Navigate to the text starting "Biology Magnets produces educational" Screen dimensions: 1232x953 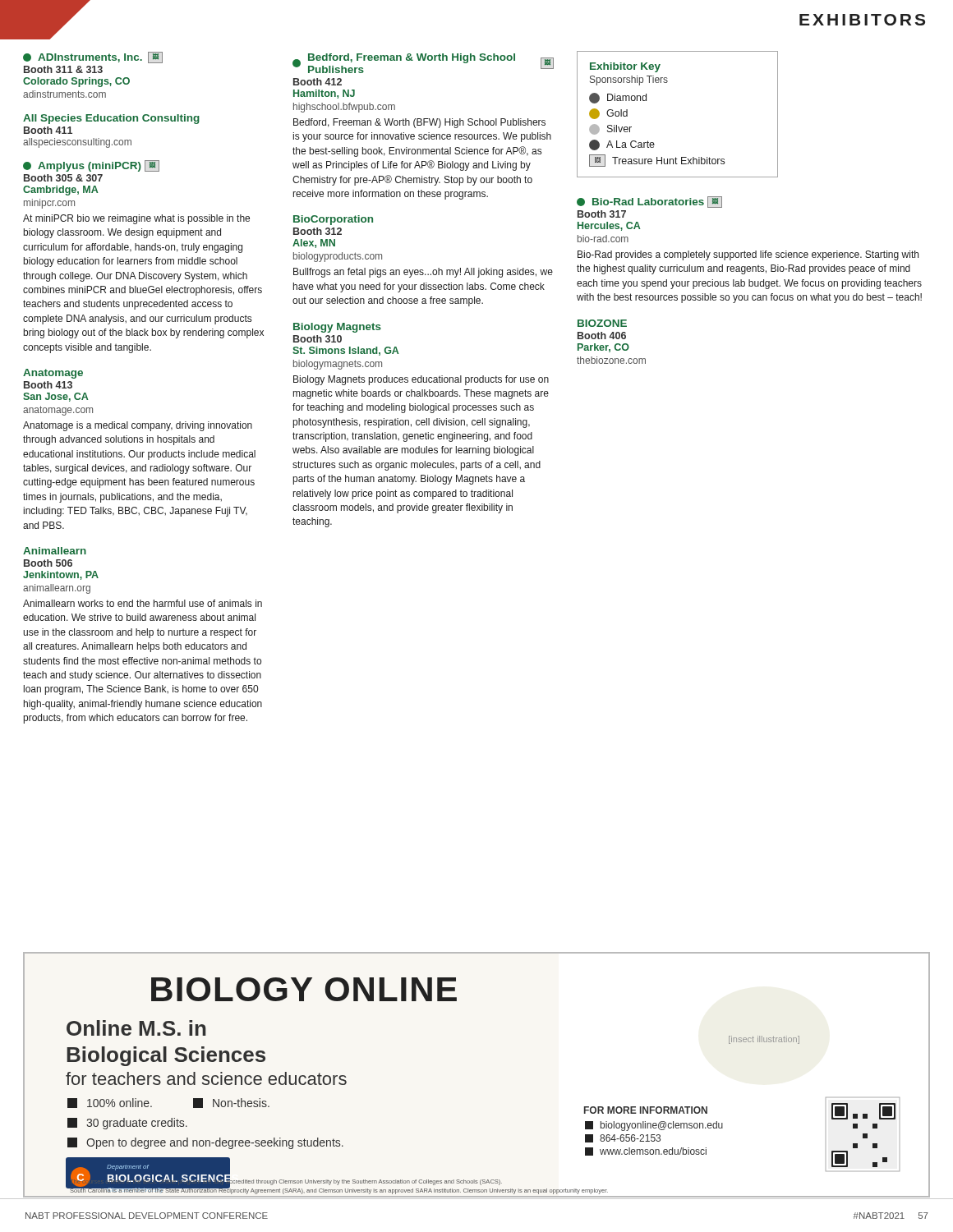point(423,451)
